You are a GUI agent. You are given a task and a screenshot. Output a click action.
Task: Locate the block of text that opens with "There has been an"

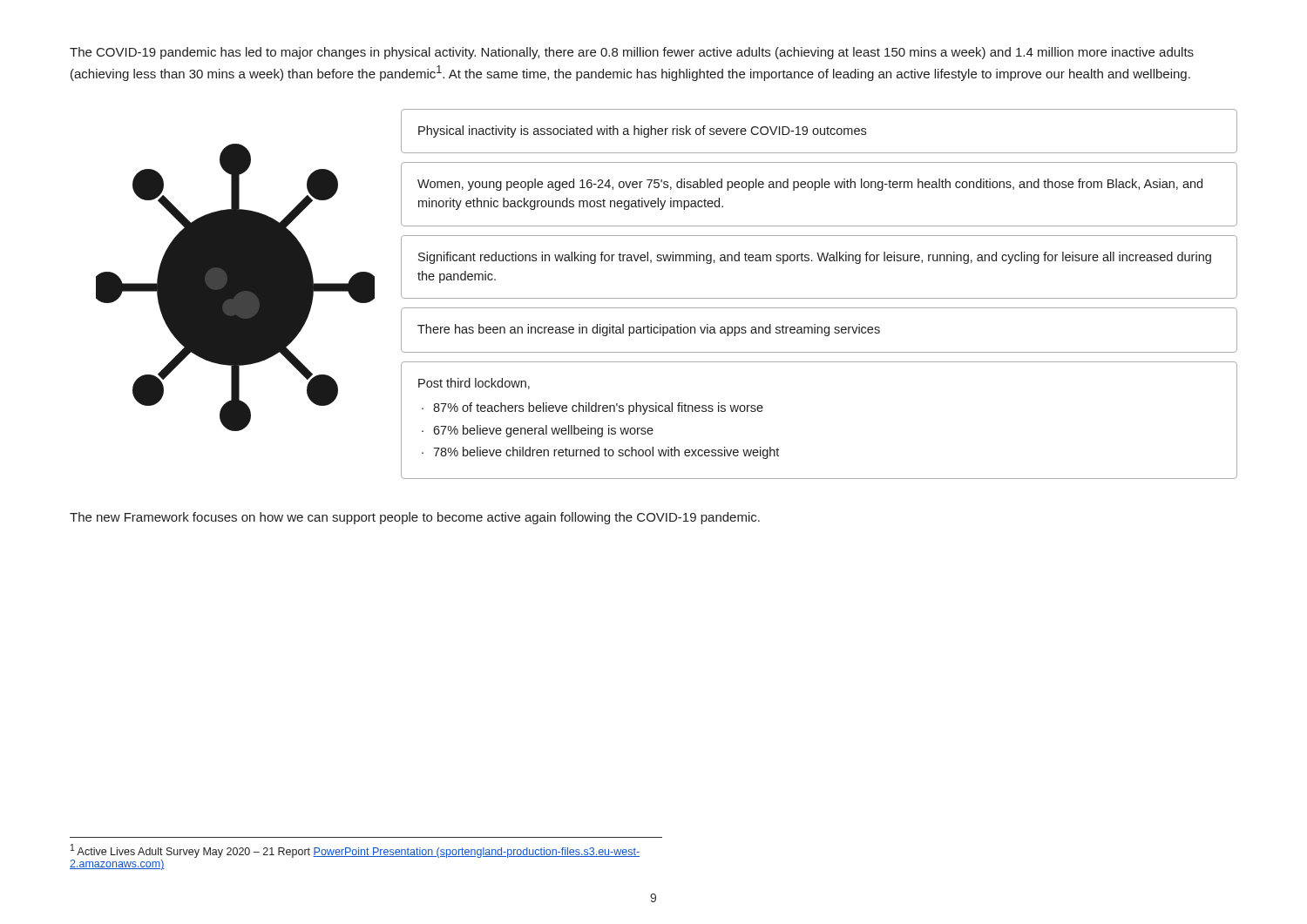click(649, 329)
